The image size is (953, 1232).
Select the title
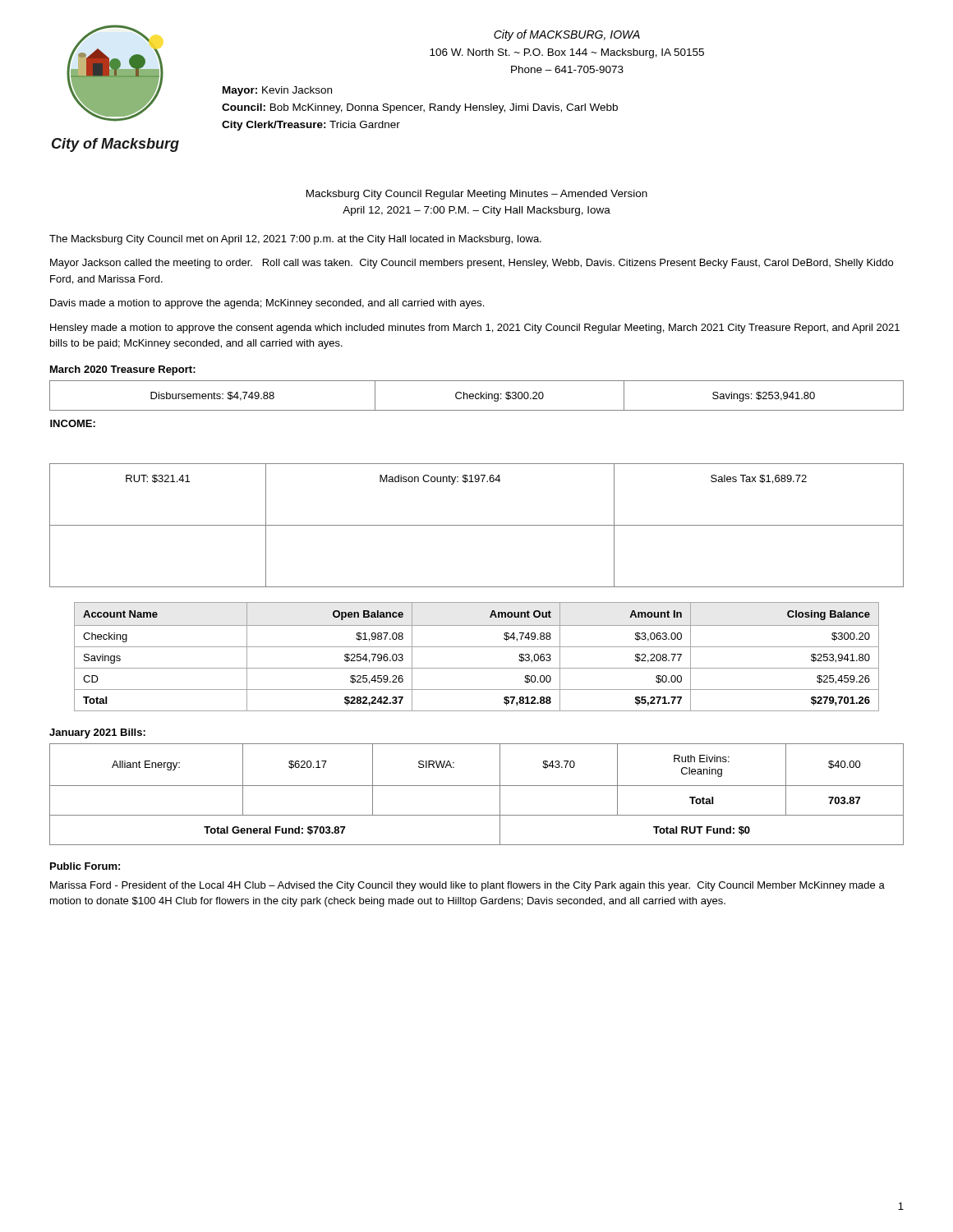[476, 202]
